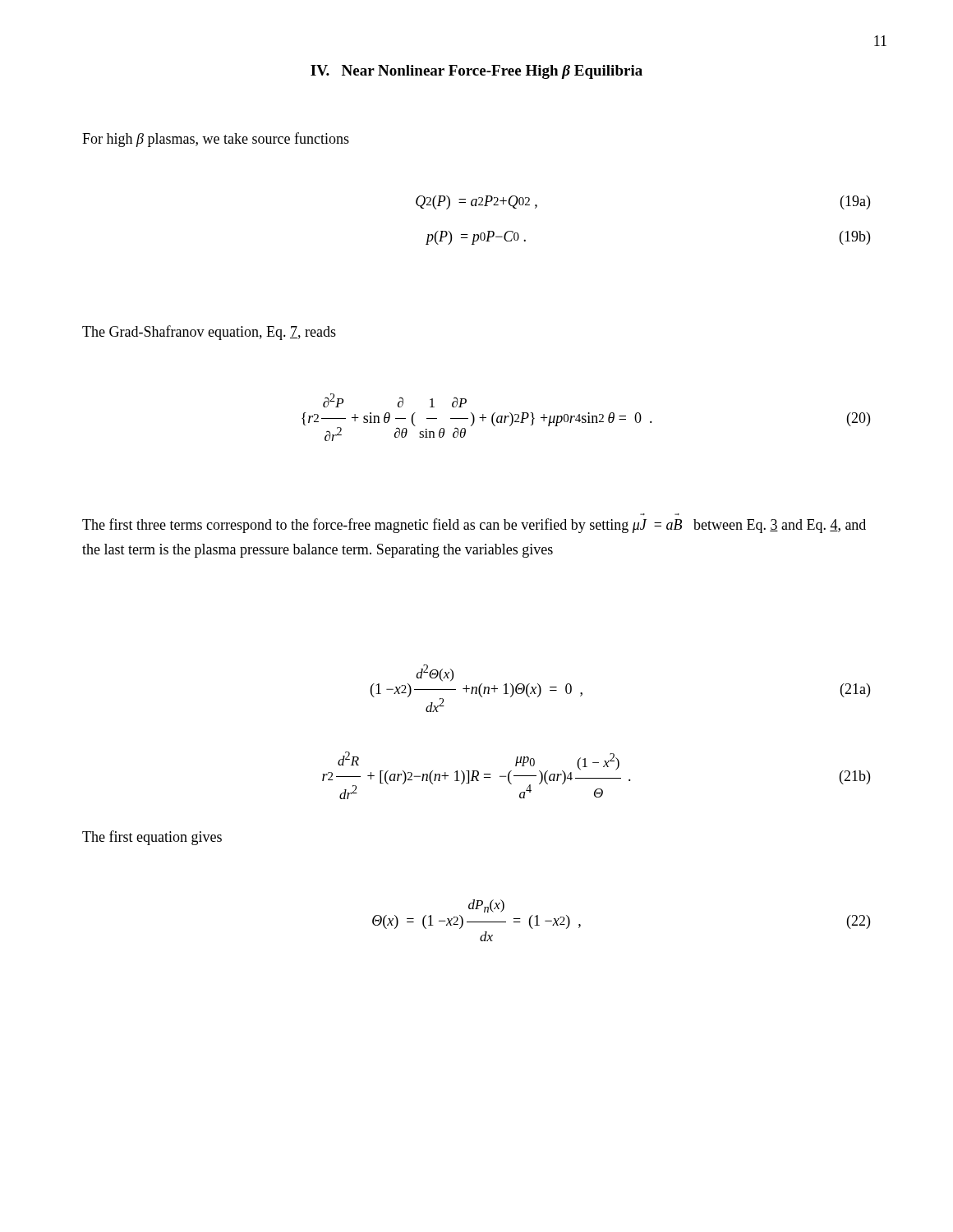This screenshot has height=1232, width=953.
Task: Point to the block beginning "For high β plasmas, we take source"
Action: pyautogui.click(x=216, y=139)
